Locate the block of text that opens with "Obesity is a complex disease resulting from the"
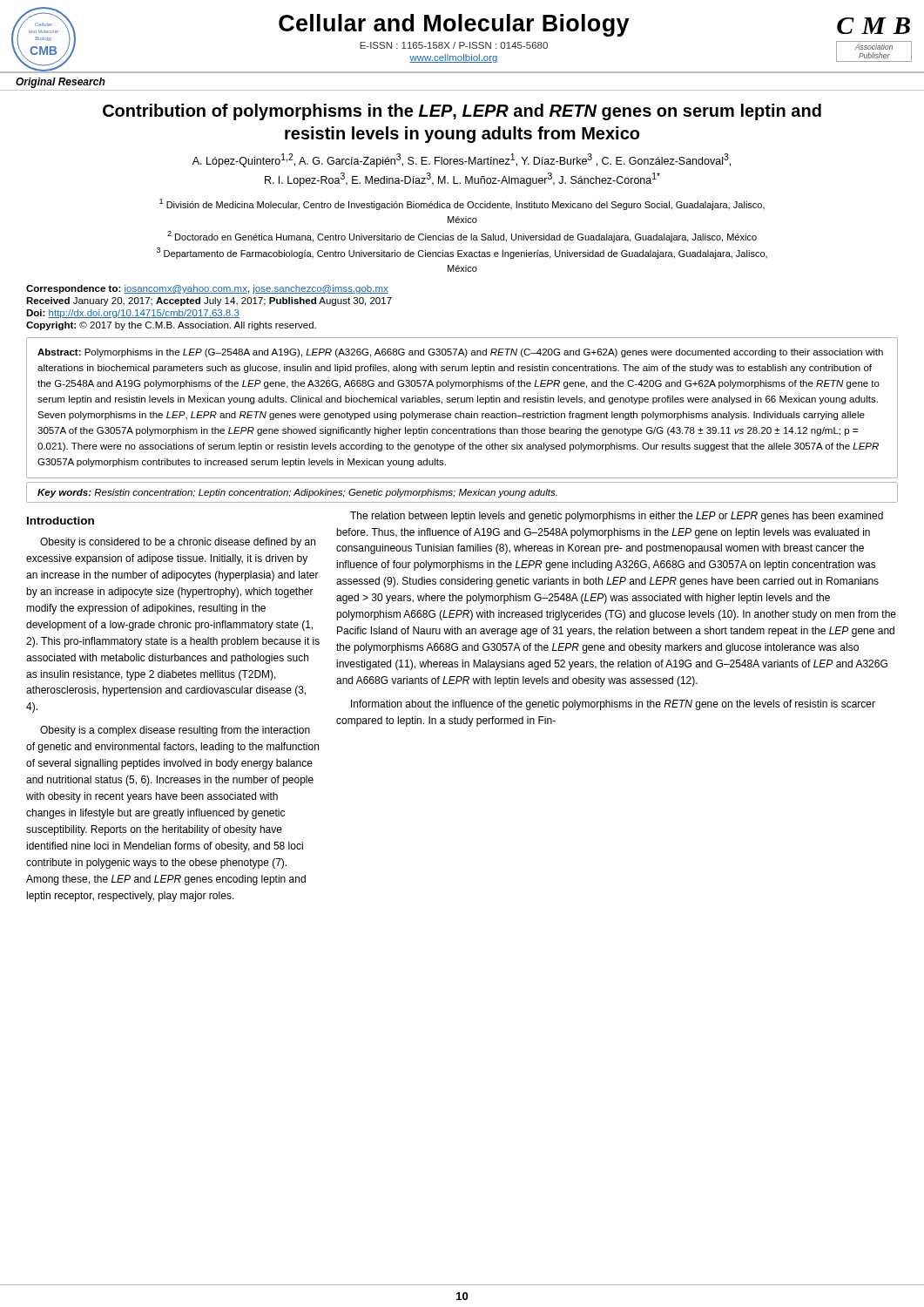Viewport: 924px width, 1307px height. [x=173, y=813]
